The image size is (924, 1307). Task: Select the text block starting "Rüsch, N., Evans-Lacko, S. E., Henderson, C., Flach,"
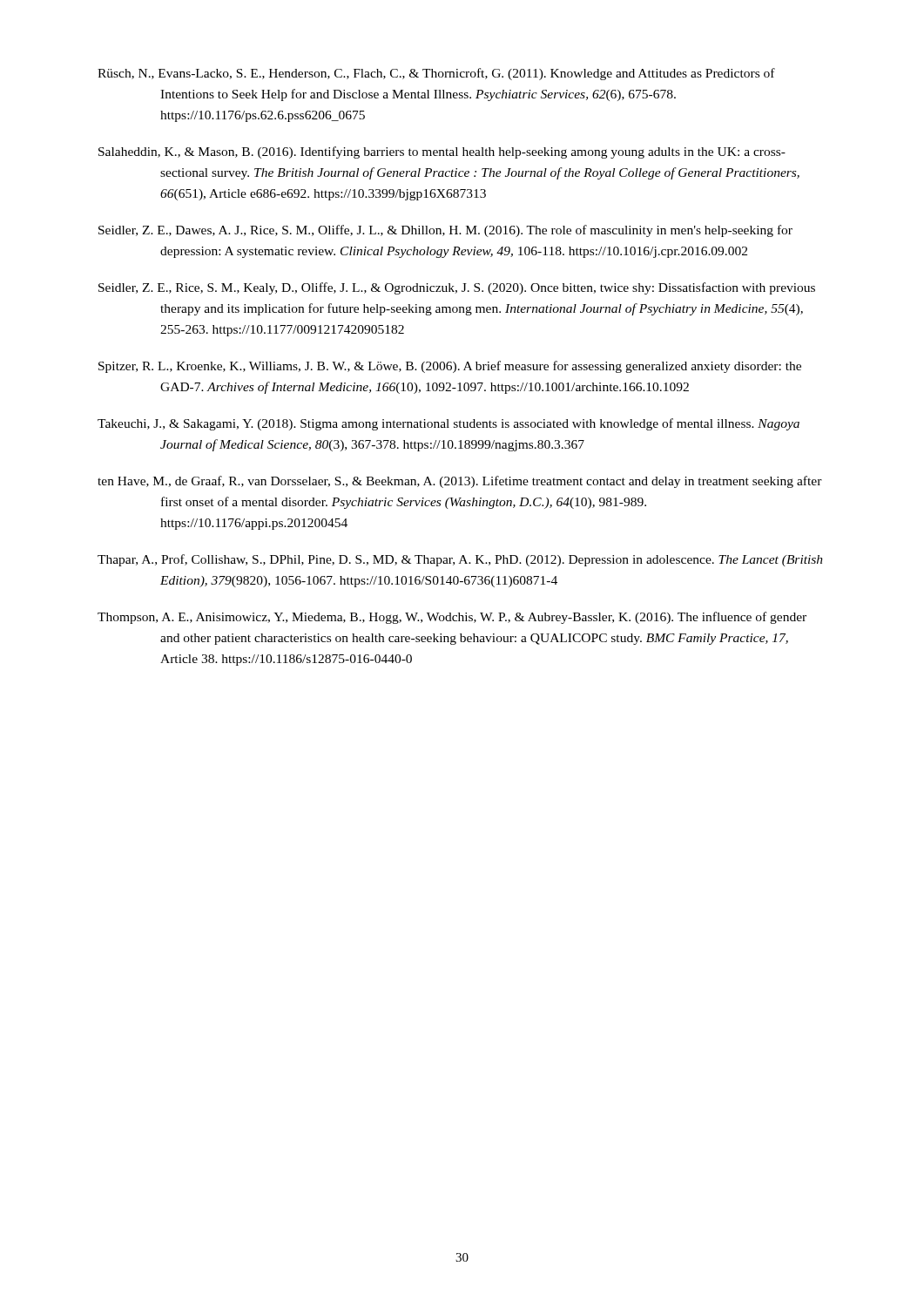436,94
